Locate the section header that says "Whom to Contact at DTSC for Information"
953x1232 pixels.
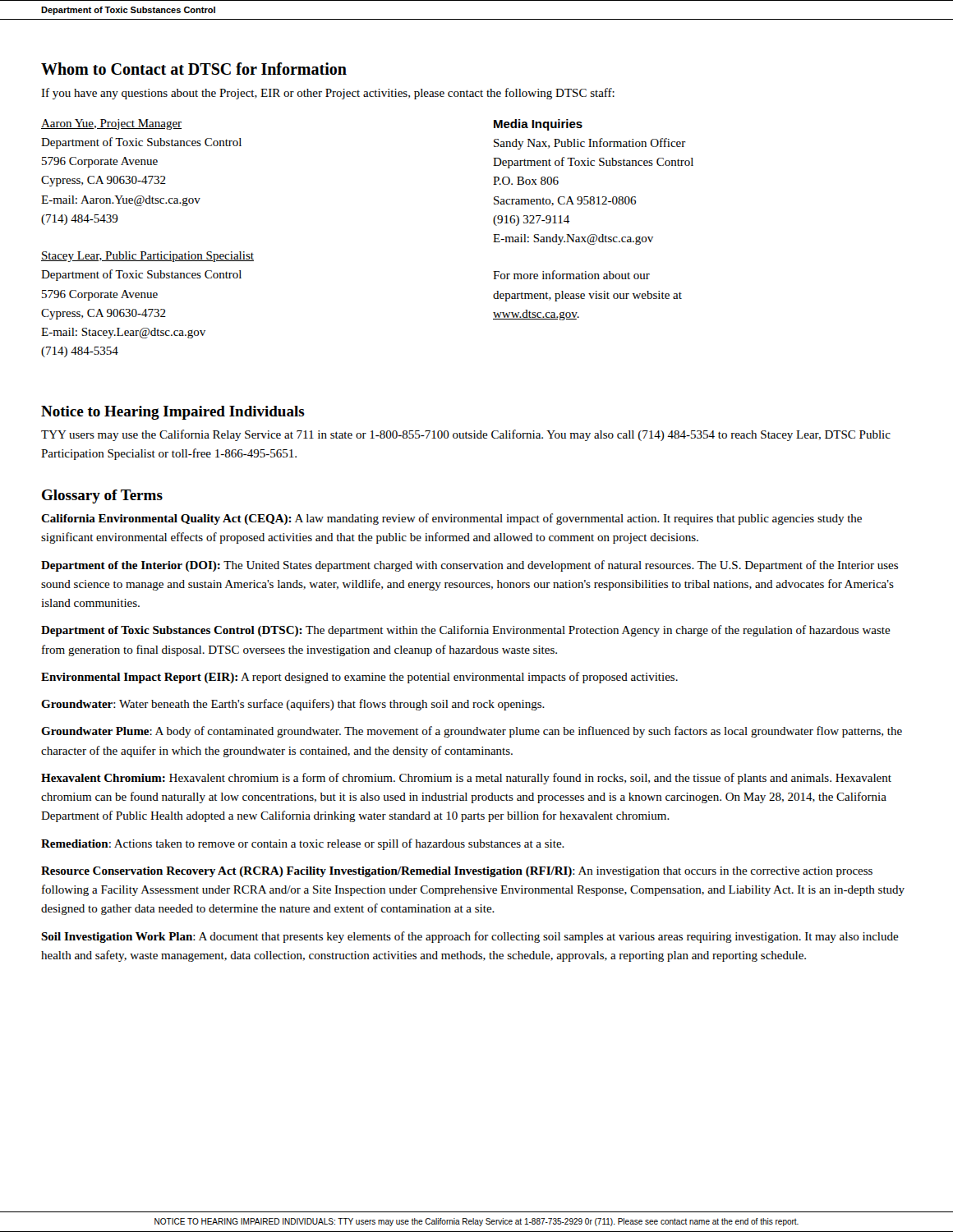194,69
